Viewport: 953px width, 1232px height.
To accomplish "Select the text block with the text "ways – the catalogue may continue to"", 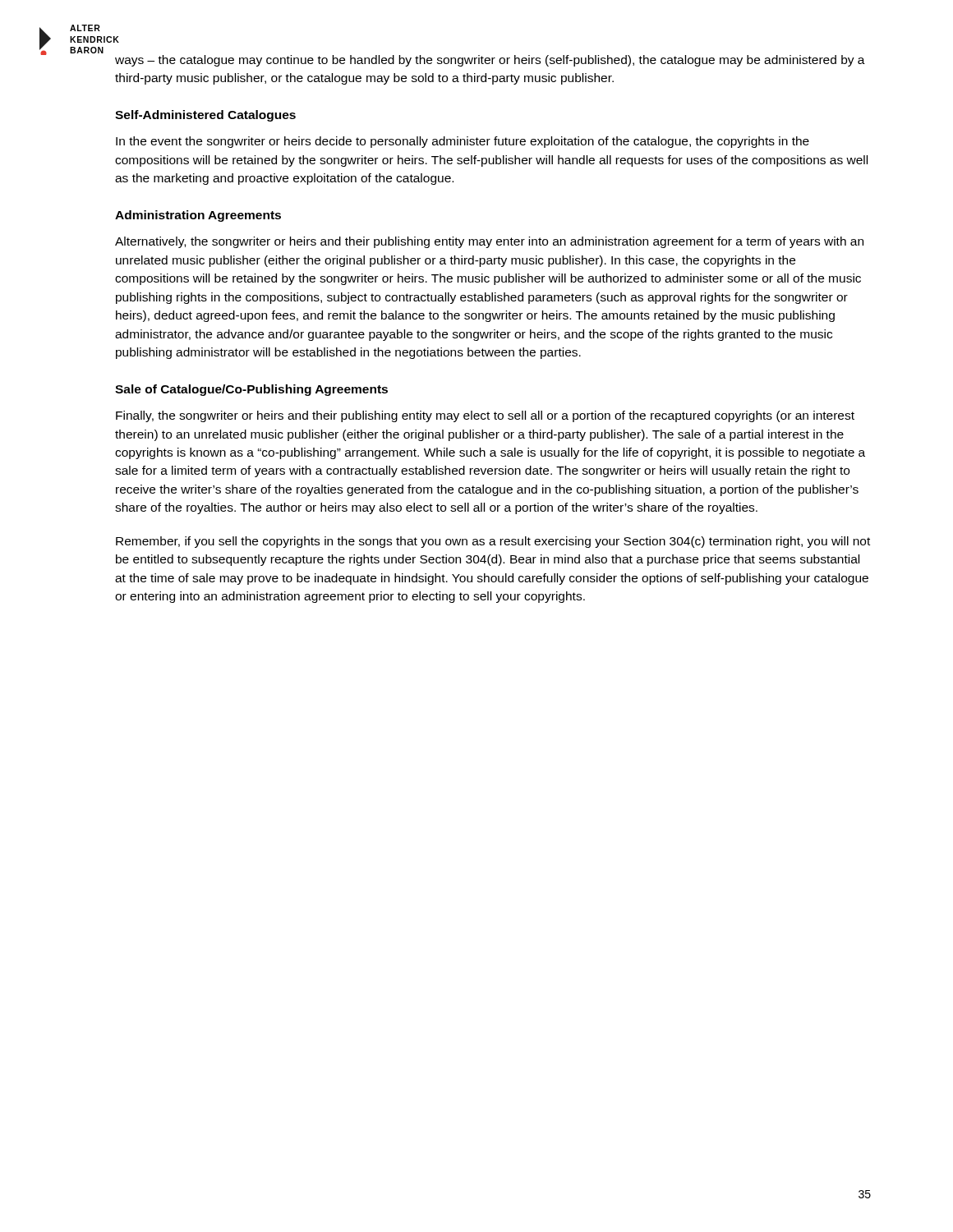I will pyautogui.click(x=490, y=69).
